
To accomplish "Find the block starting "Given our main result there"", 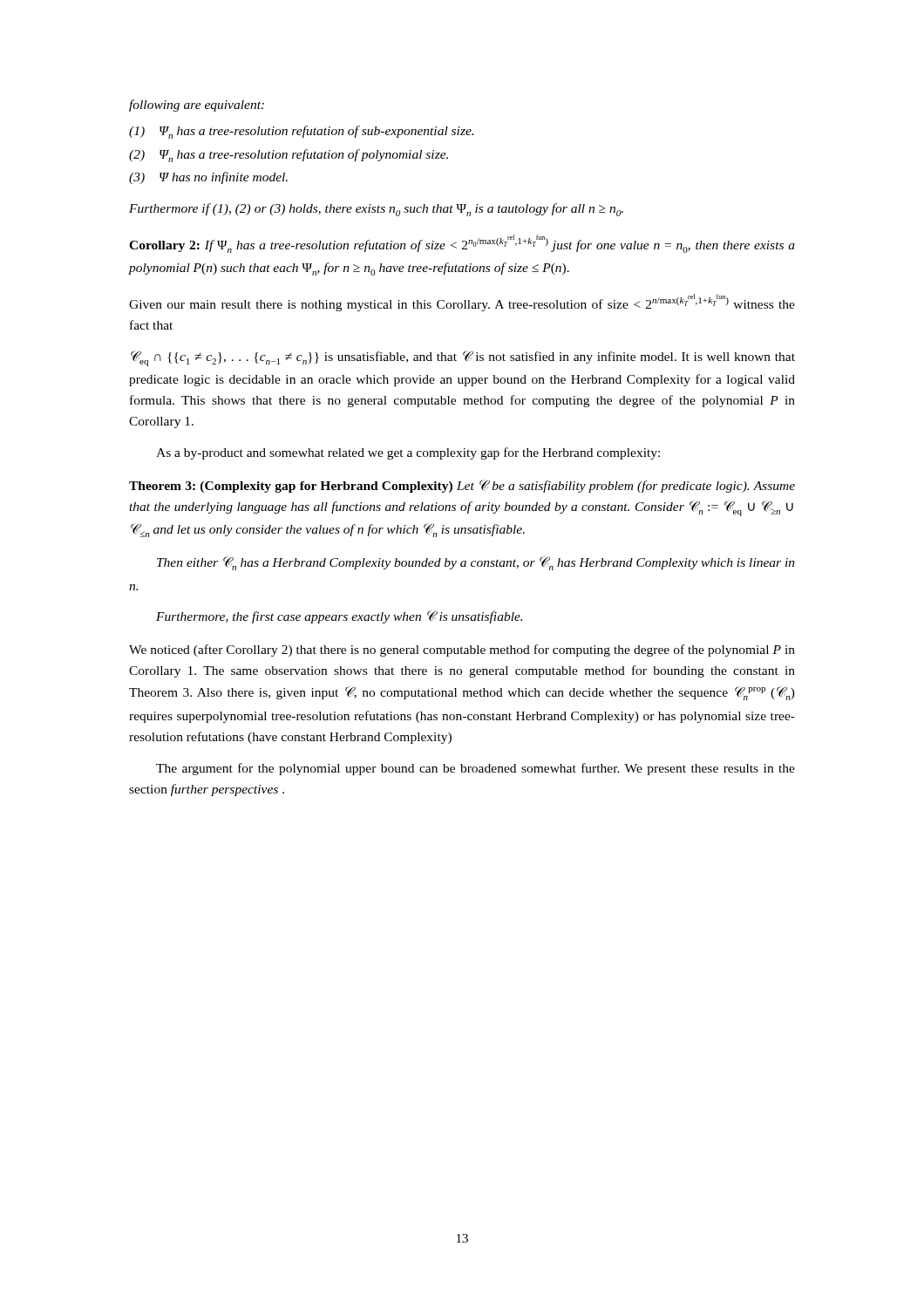I will click(x=462, y=378).
